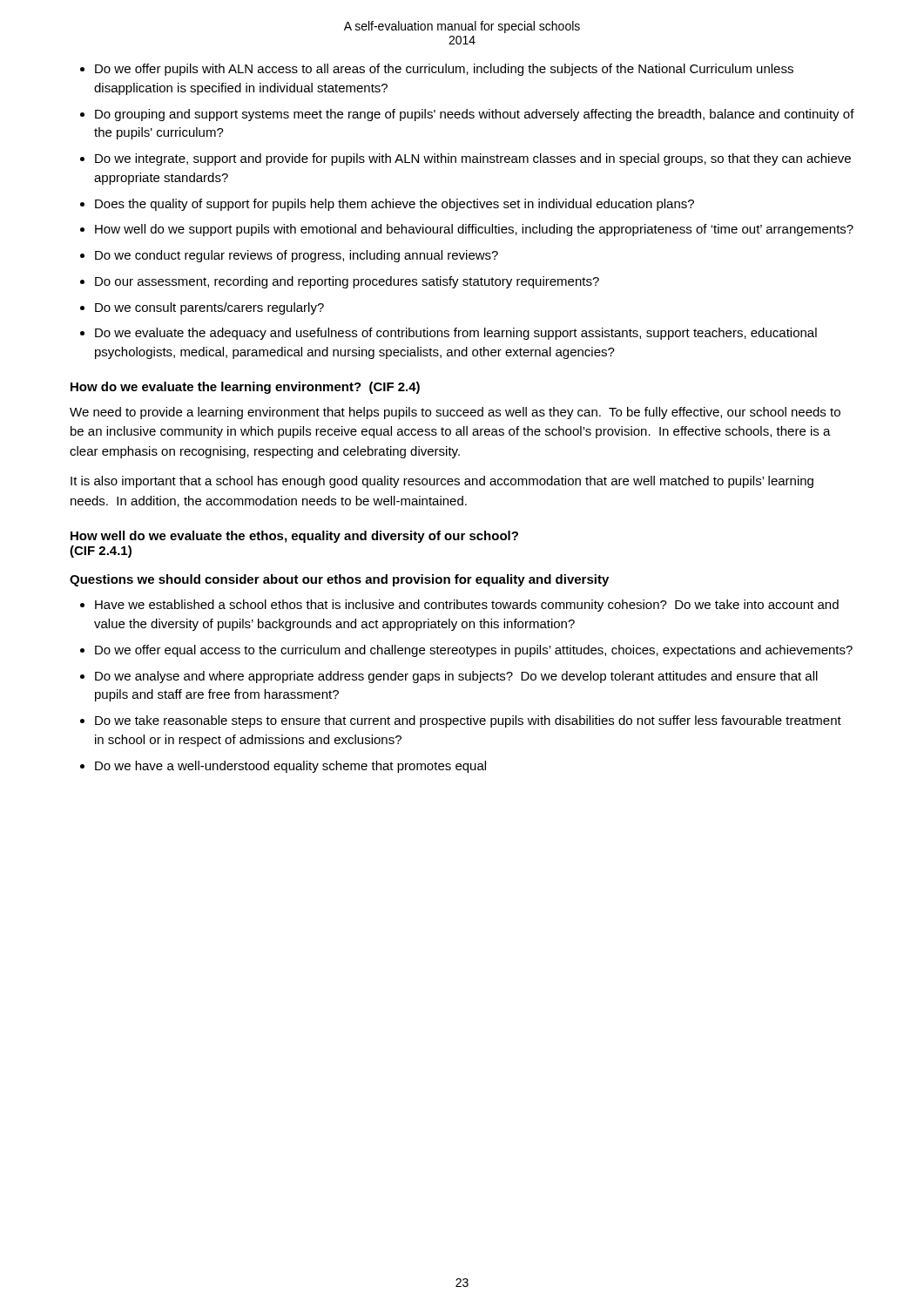
Task: Find the list item with the text "Do we consult parents/carers"
Action: click(x=209, y=307)
